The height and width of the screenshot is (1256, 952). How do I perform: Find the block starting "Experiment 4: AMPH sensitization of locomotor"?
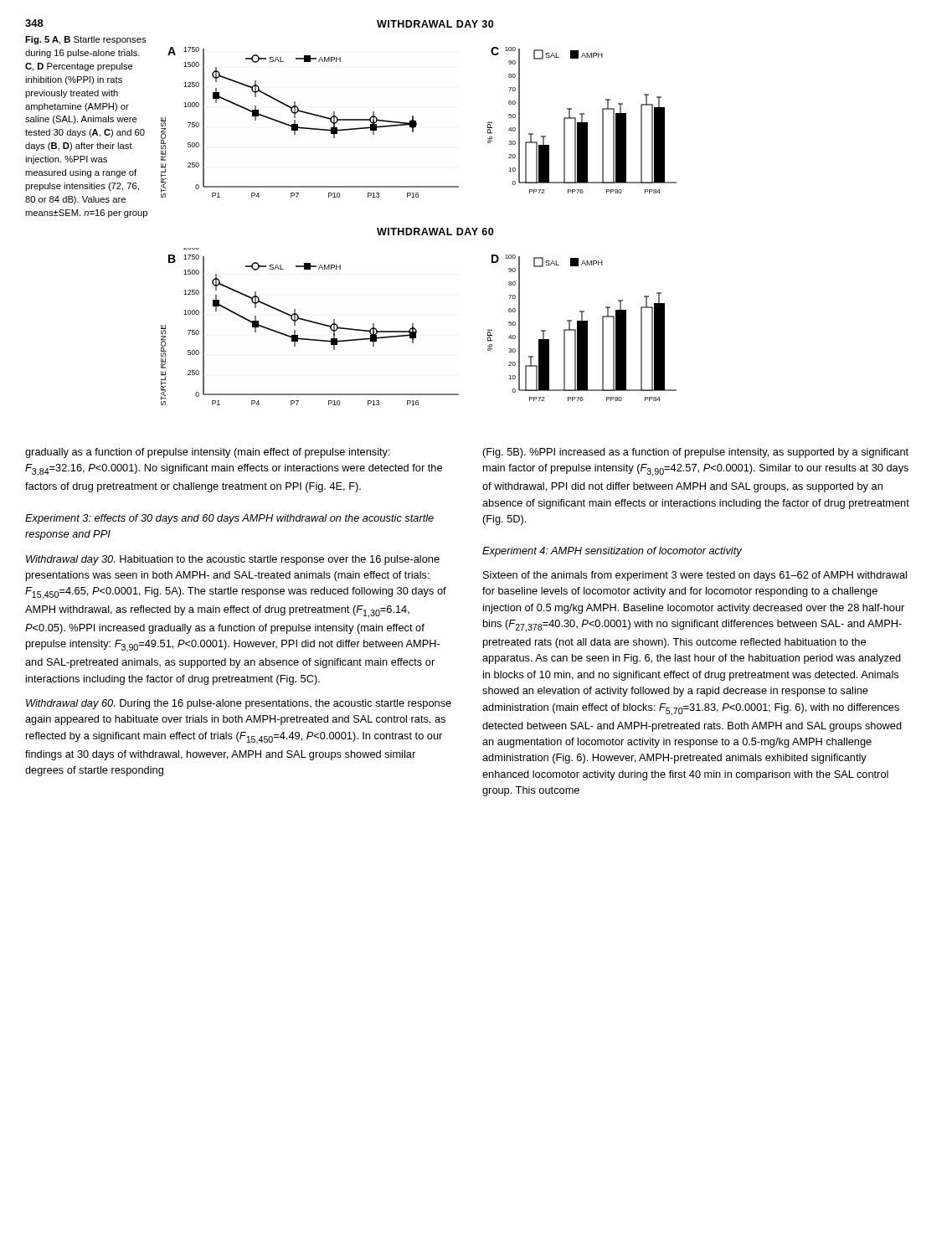point(612,550)
